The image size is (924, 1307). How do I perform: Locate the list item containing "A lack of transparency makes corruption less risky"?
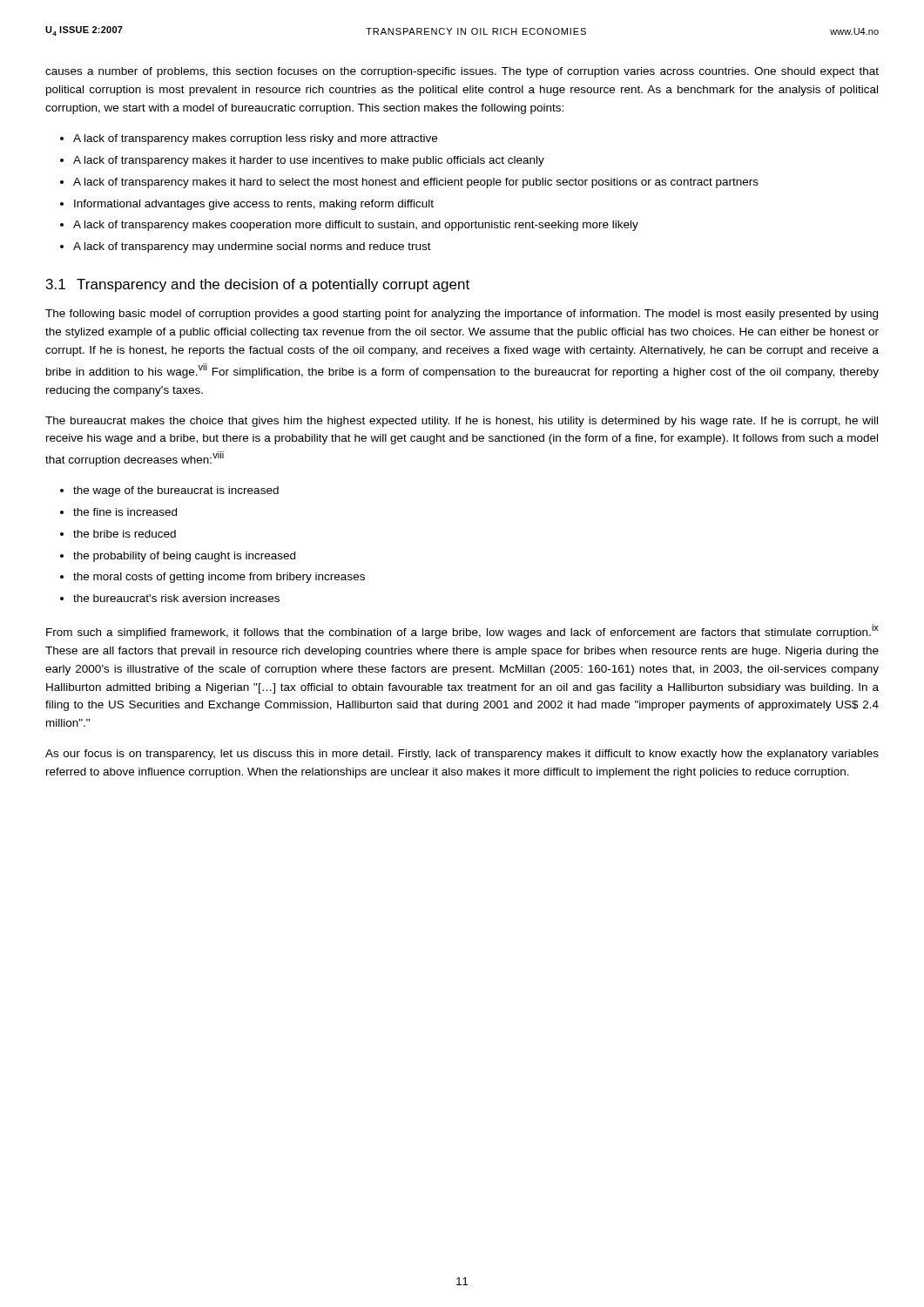coord(255,138)
